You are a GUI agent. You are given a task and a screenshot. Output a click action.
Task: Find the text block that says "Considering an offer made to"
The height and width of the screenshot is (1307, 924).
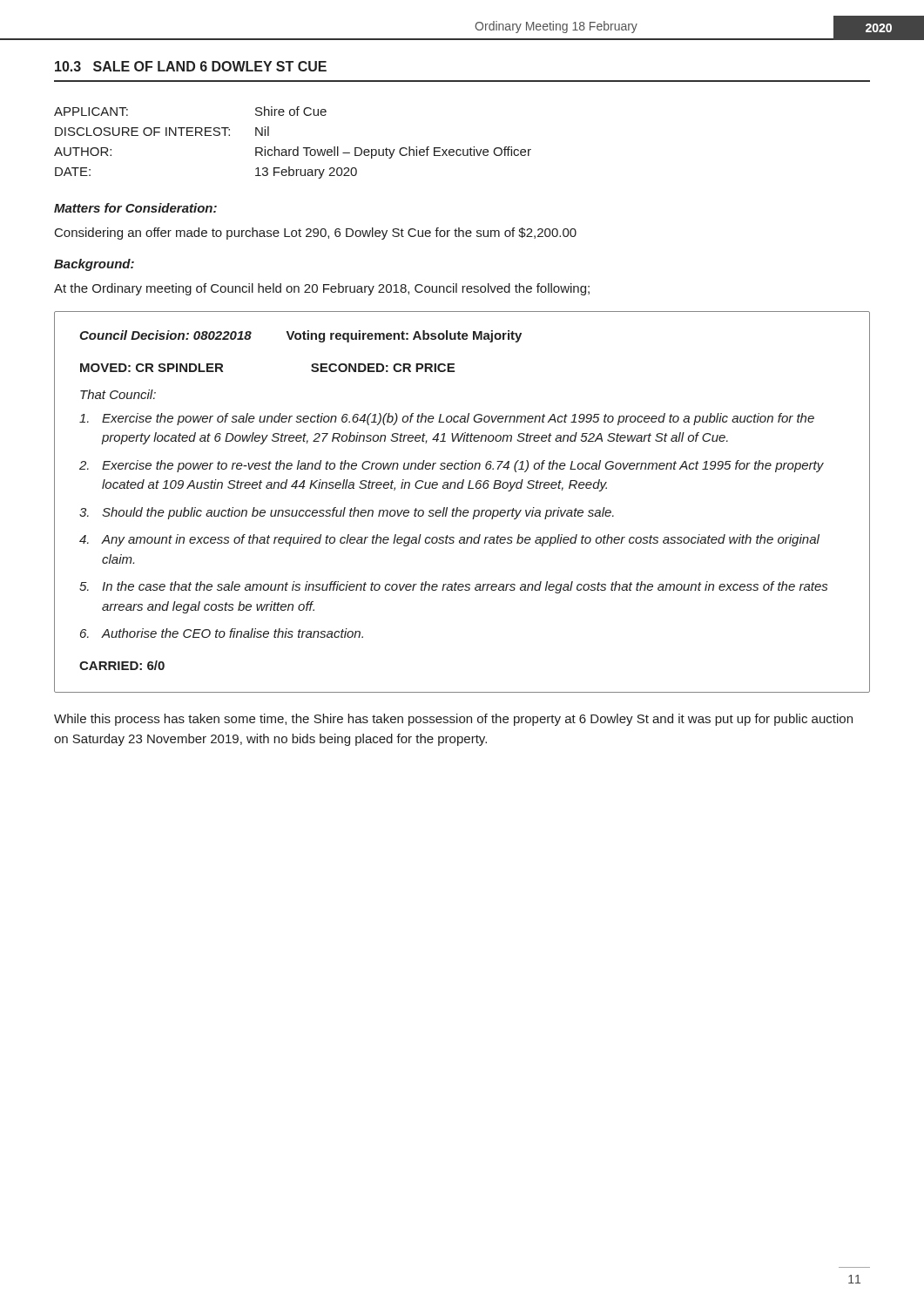click(x=315, y=232)
